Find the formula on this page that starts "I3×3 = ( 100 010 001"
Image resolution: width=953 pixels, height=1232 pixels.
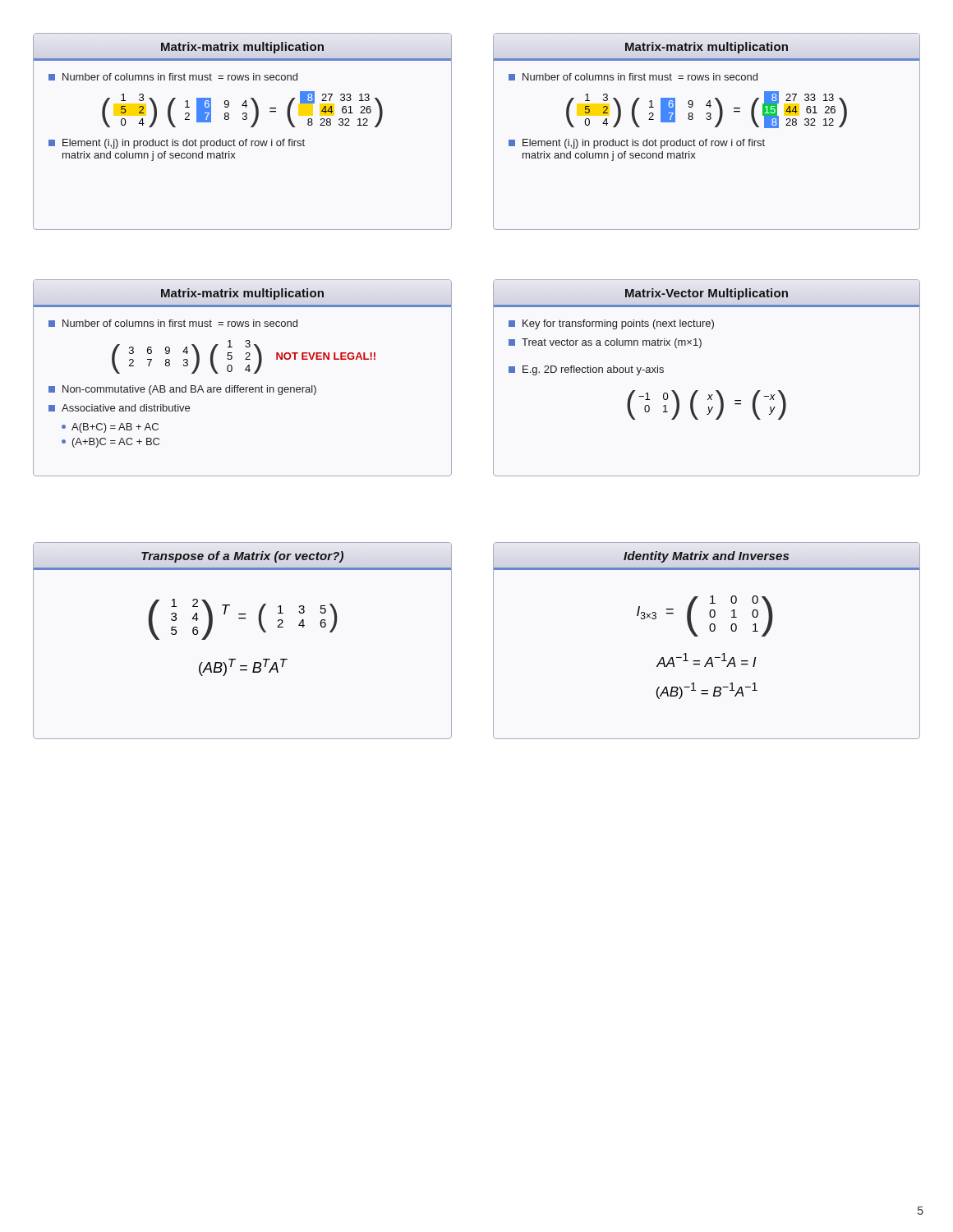706,613
